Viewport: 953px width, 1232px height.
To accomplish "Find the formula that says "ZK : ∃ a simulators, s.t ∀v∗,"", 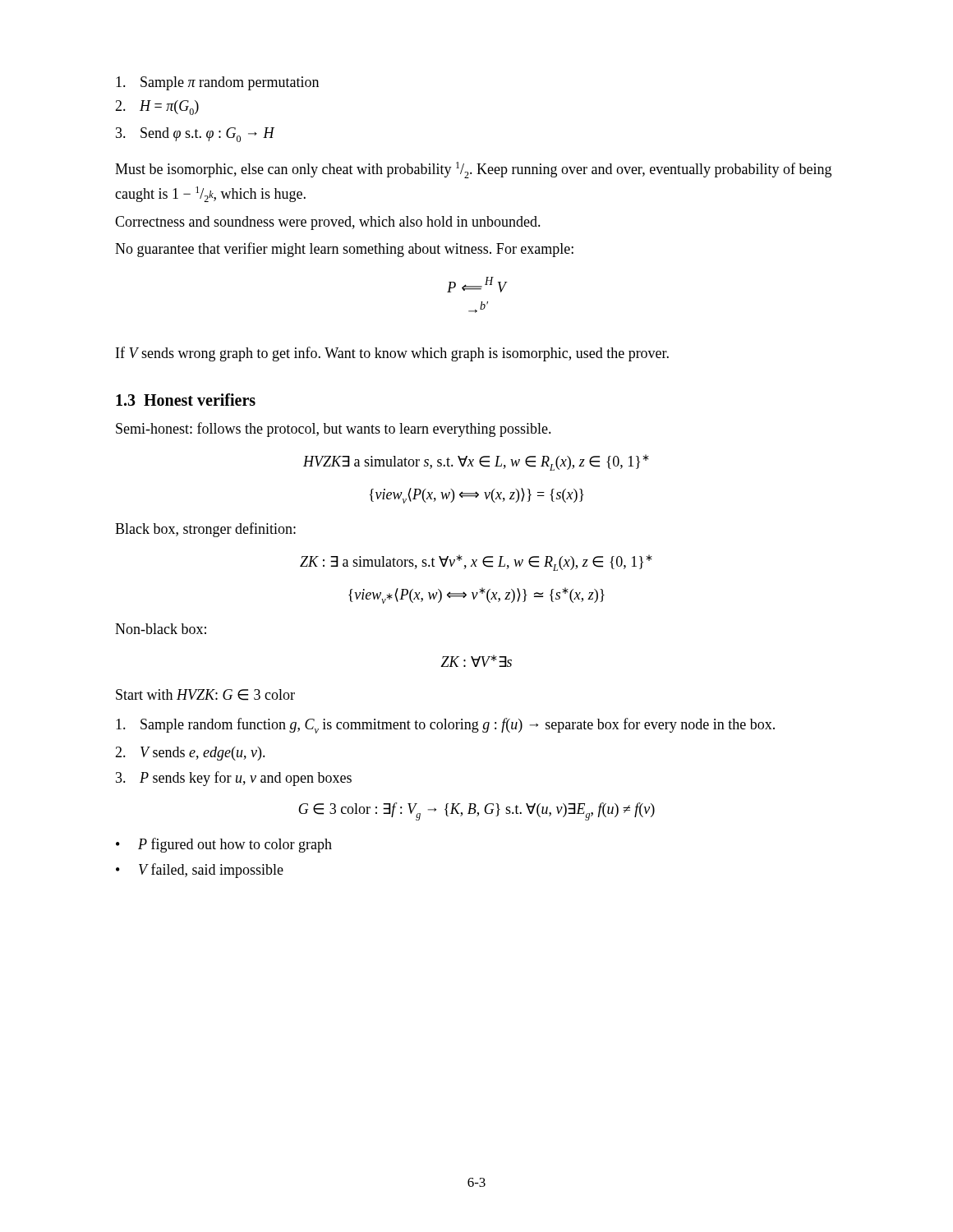I will (x=476, y=562).
